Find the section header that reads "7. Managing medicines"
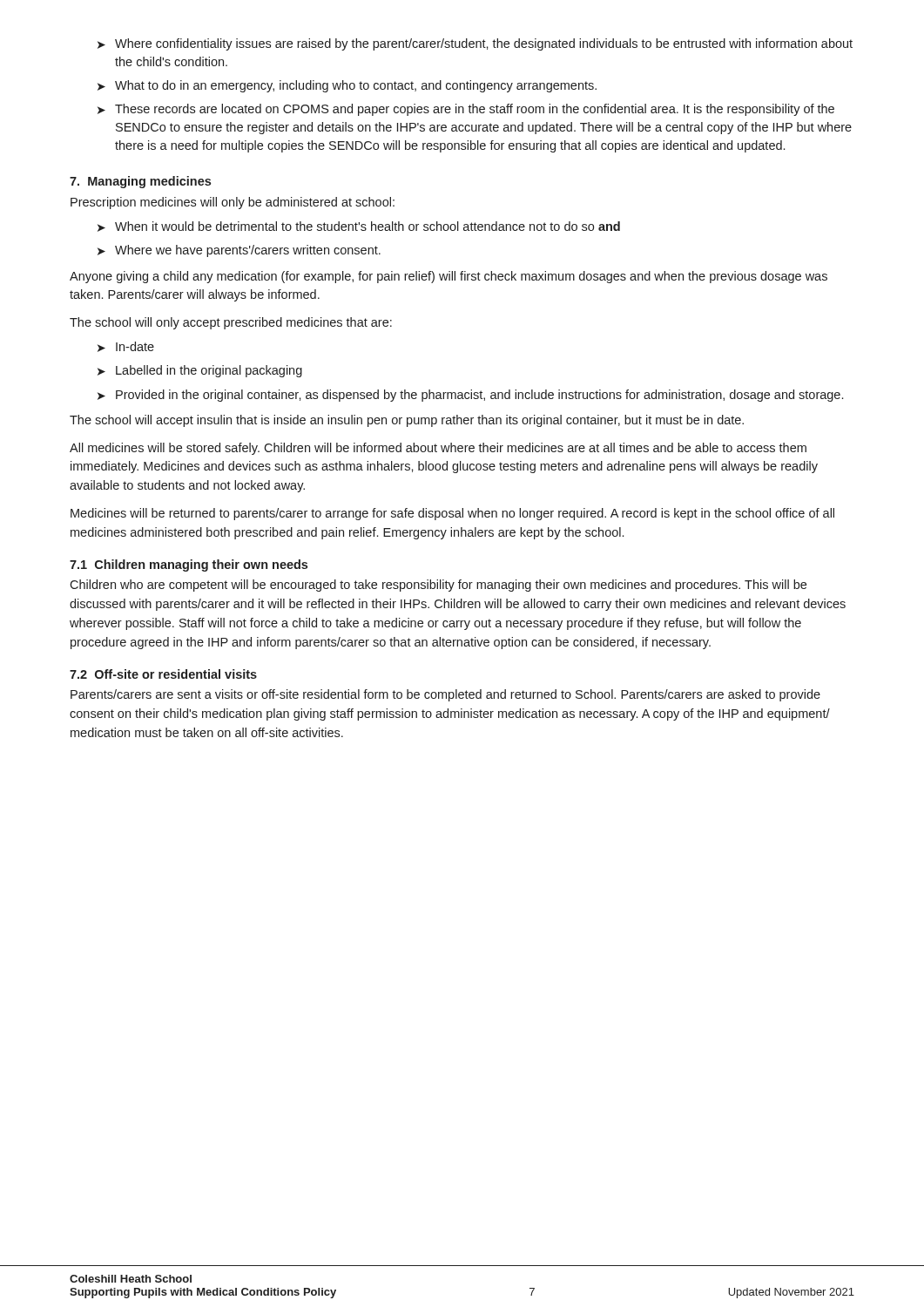The height and width of the screenshot is (1307, 924). point(141,182)
